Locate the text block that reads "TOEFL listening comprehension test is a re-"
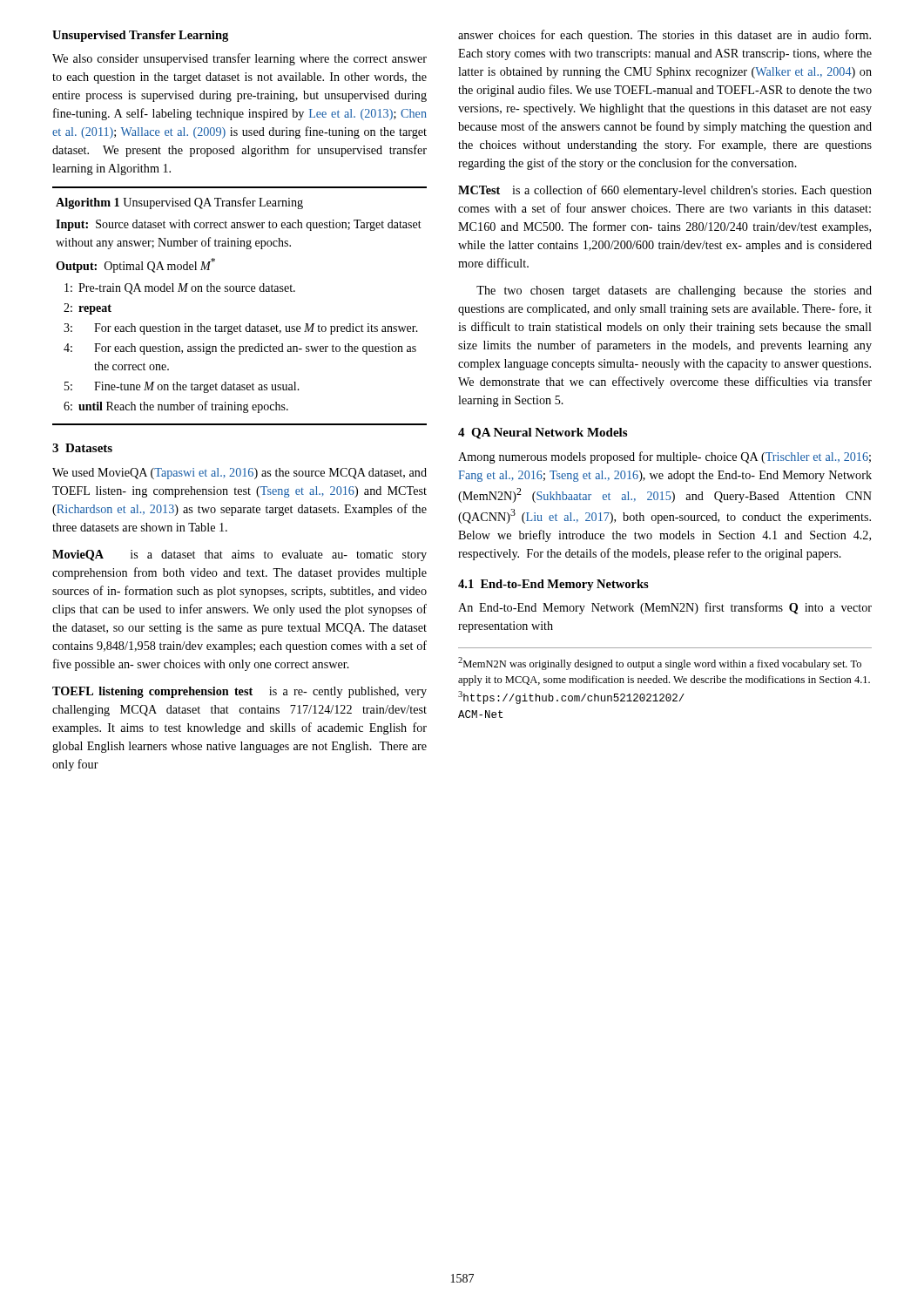 240,728
